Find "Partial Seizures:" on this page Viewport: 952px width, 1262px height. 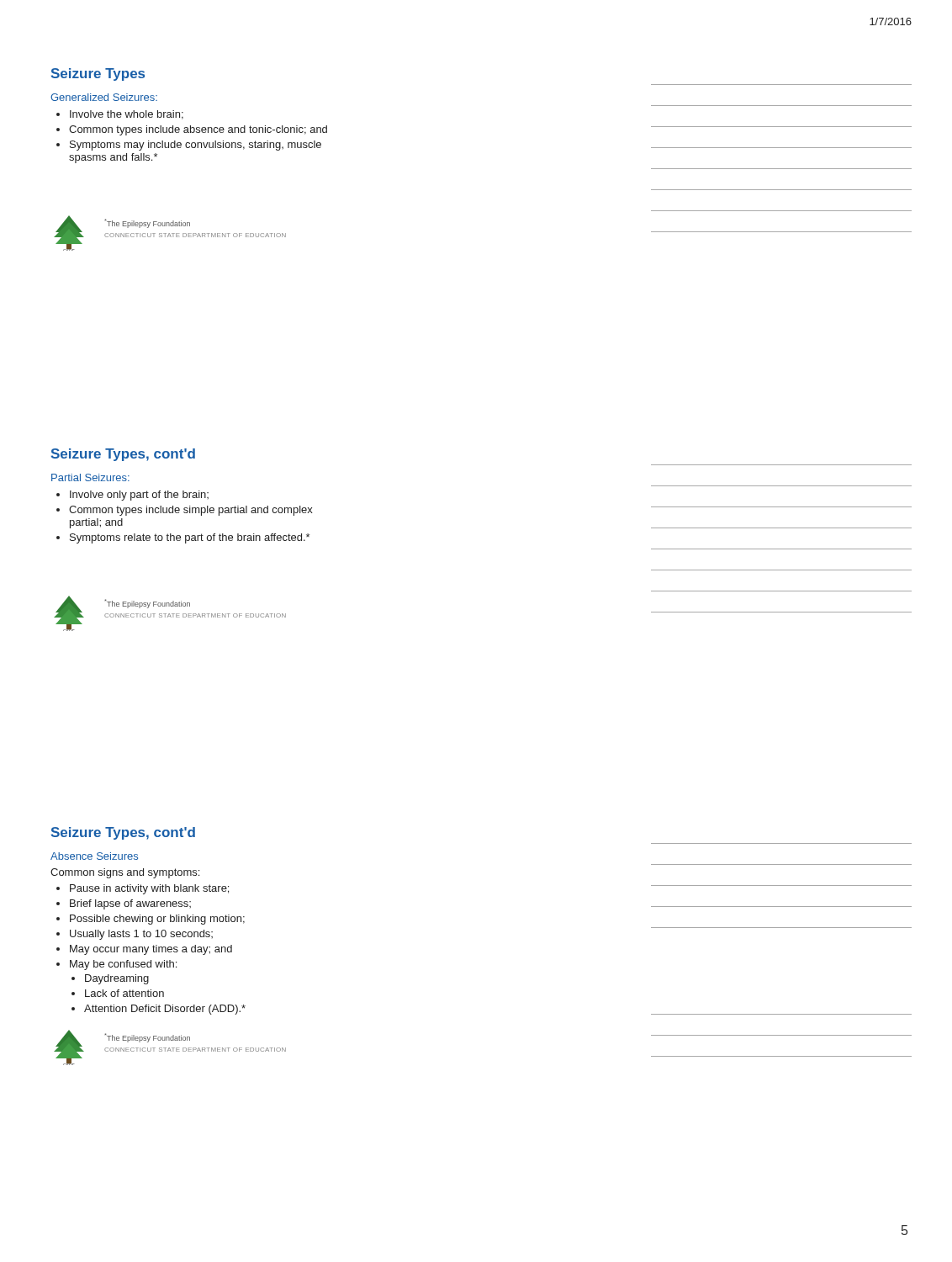90,477
